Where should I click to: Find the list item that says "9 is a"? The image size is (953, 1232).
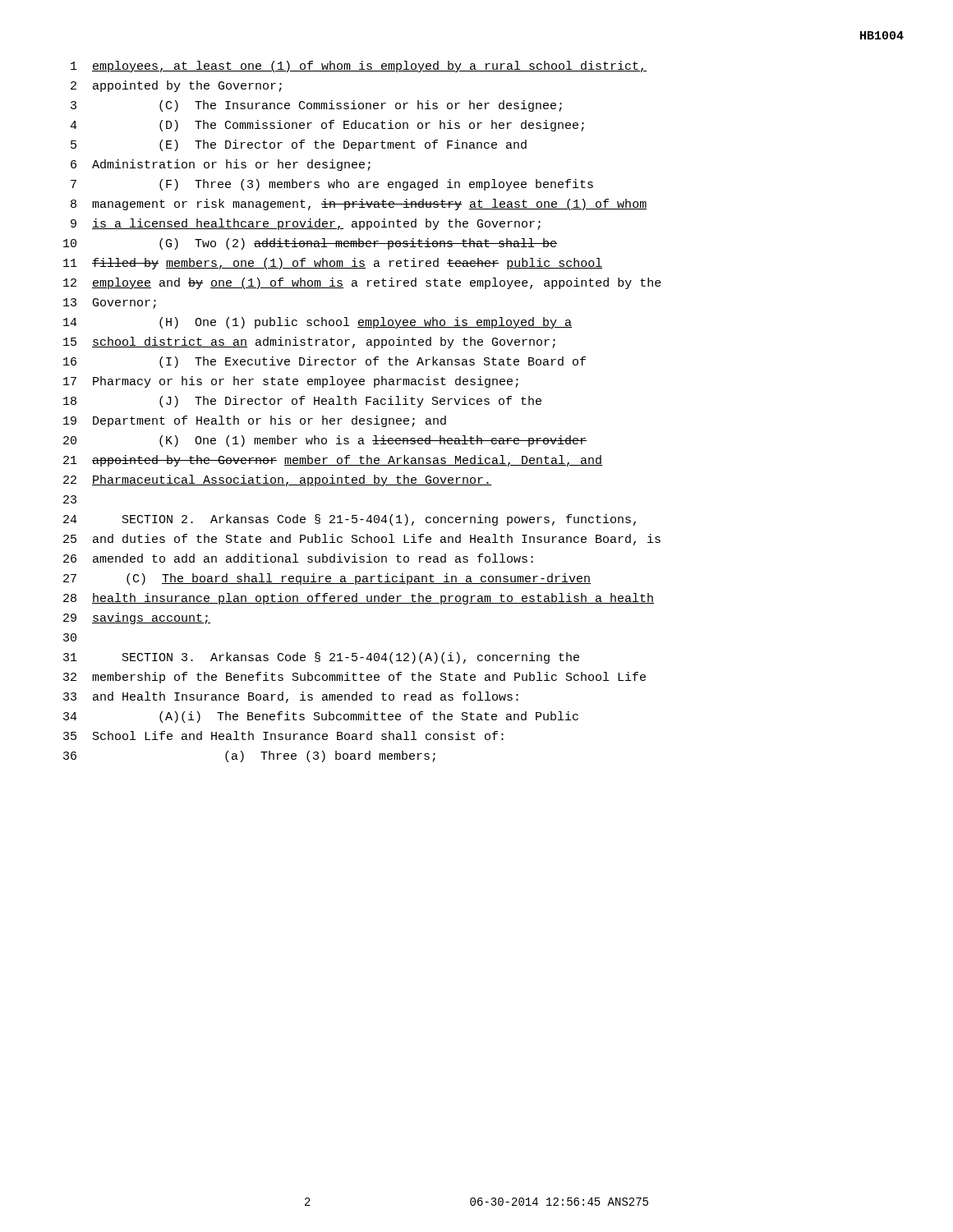tap(476, 225)
